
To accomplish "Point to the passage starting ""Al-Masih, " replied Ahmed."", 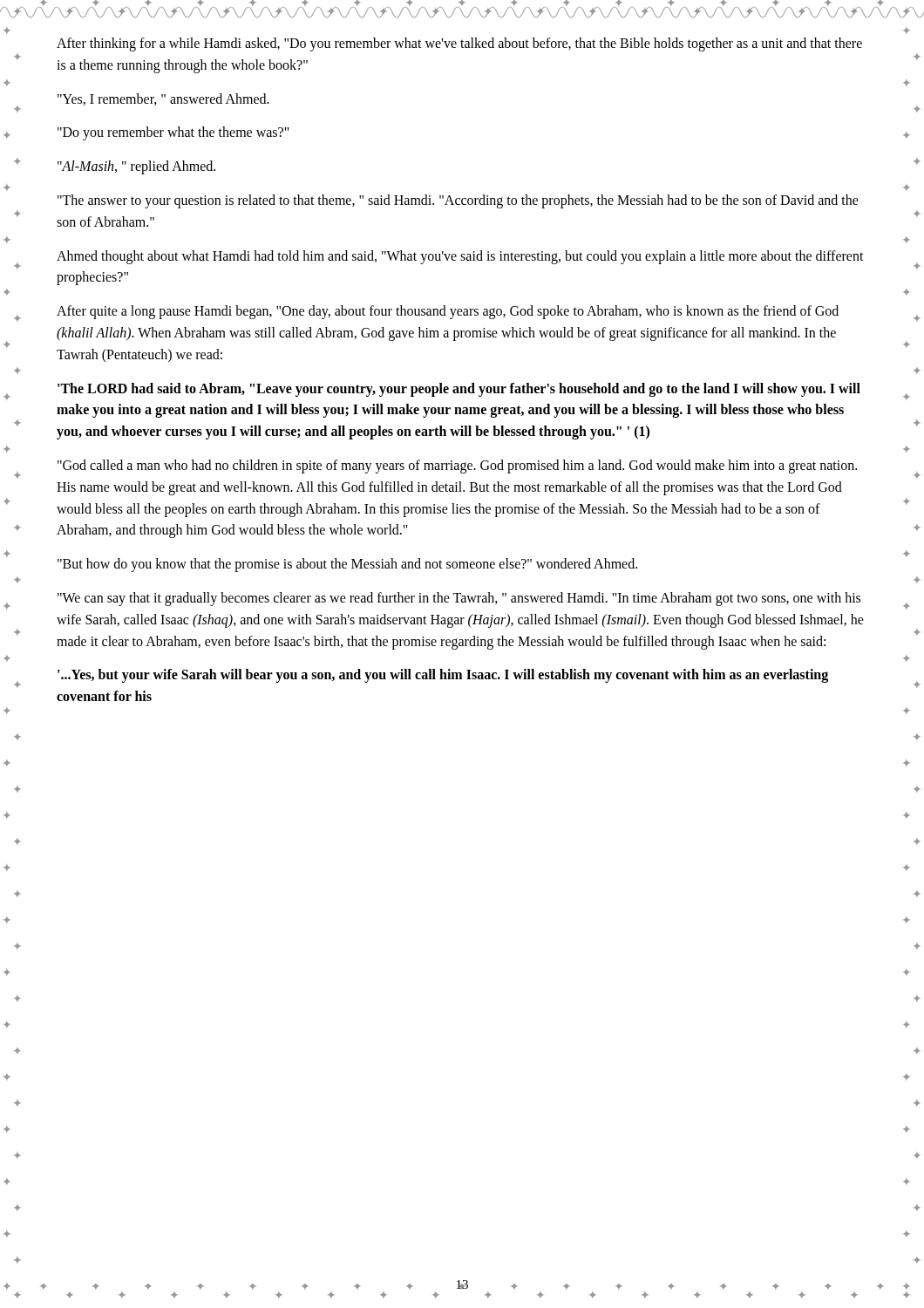I will coord(137,166).
